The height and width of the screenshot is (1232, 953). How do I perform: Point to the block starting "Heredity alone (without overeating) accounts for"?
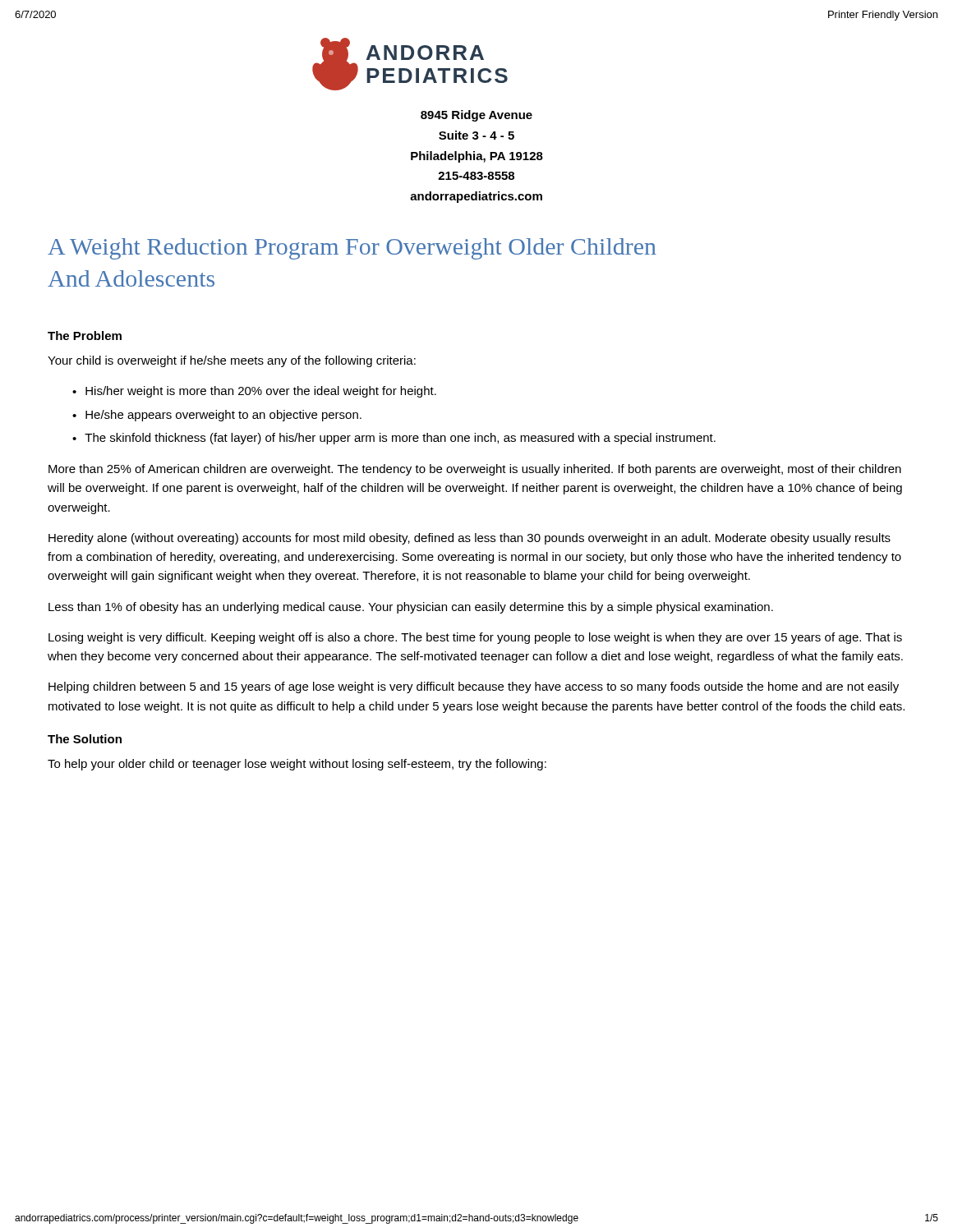475,556
